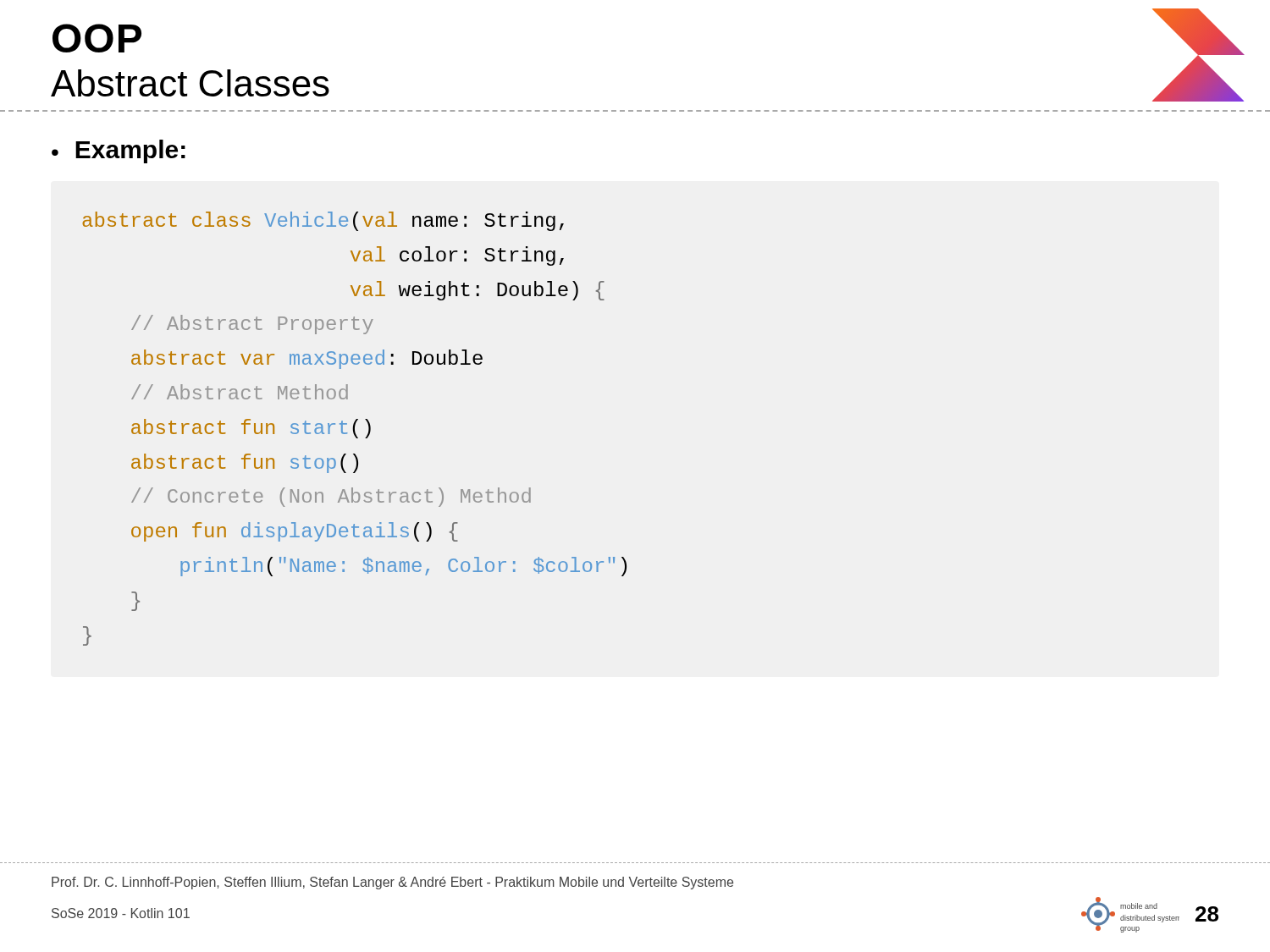Select the passage starting "OOP Abstract Classes"
This screenshot has height=952, width=1270.
[191, 62]
